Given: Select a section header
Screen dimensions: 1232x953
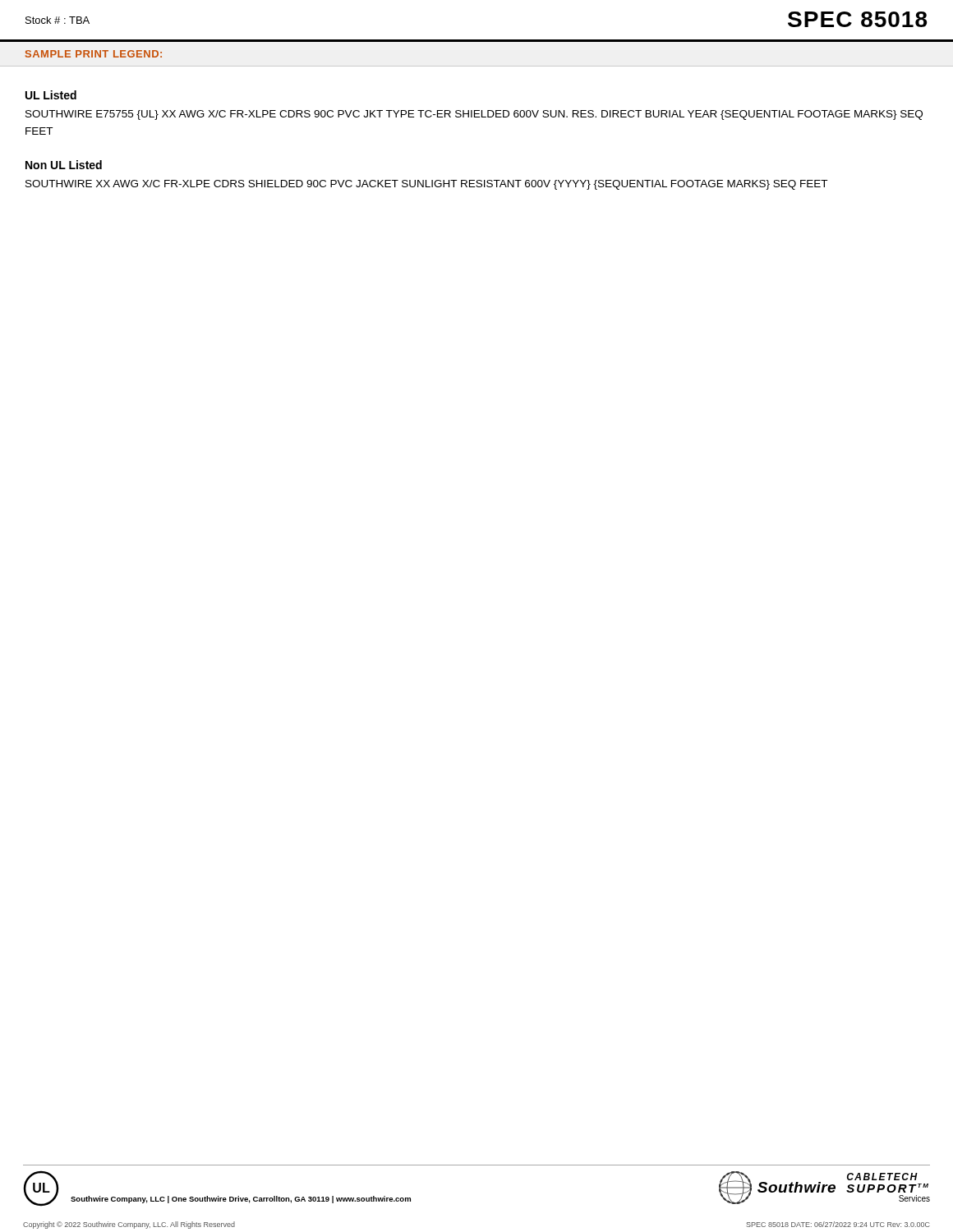Looking at the screenshot, I should point(94,54).
